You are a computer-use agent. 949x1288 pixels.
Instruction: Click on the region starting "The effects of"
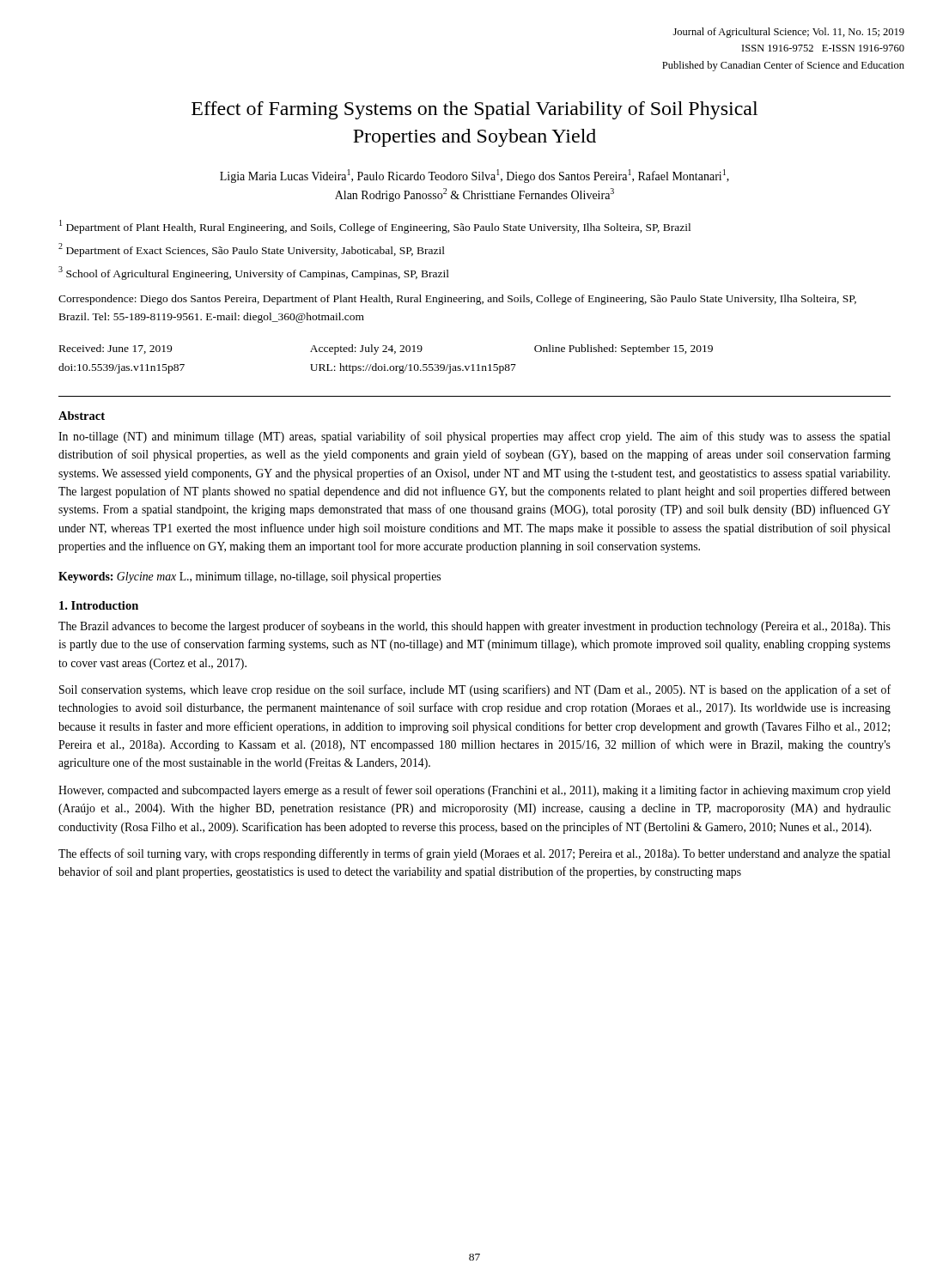(474, 863)
